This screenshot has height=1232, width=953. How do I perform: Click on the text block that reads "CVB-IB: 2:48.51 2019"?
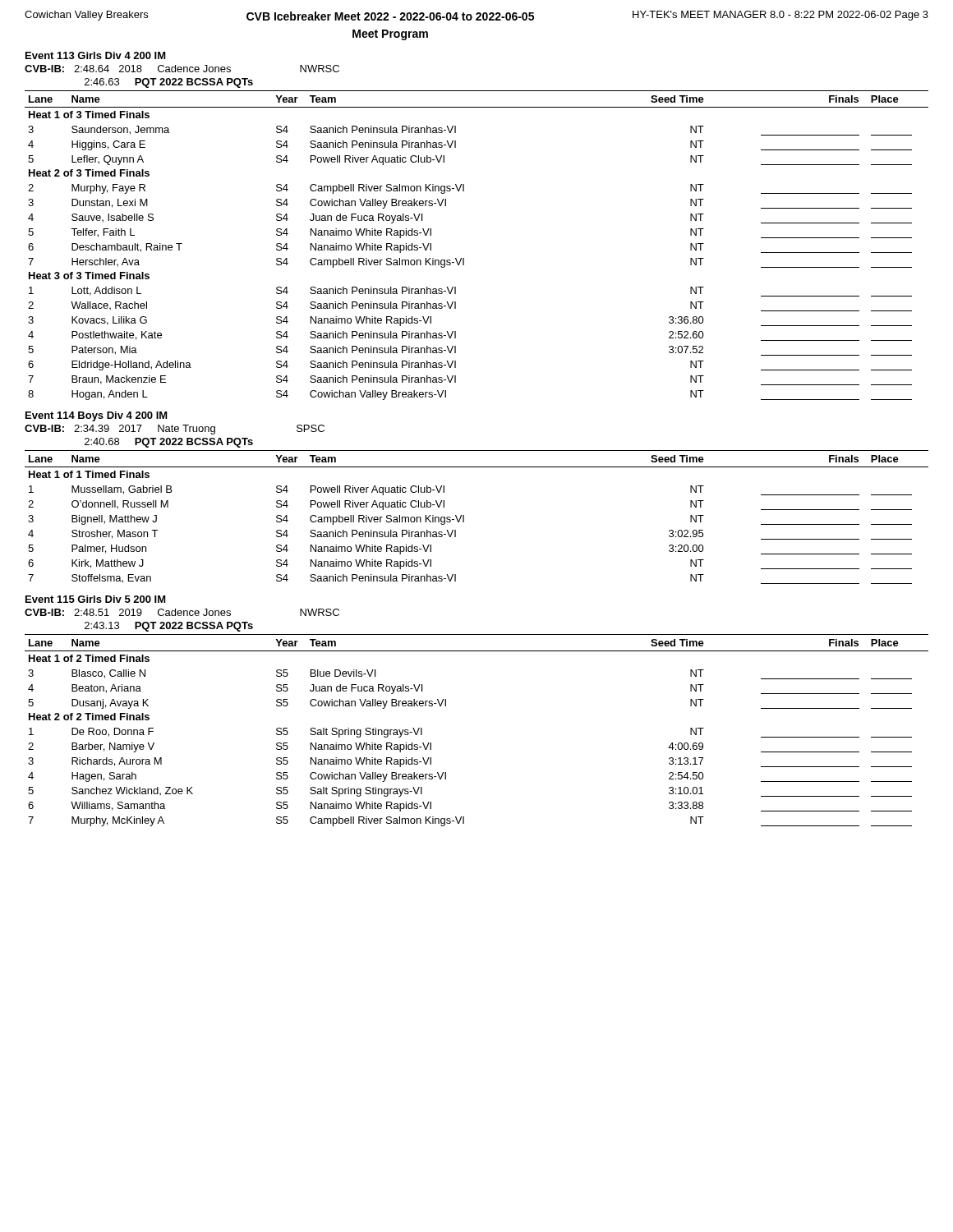click(x=182, y=612)
